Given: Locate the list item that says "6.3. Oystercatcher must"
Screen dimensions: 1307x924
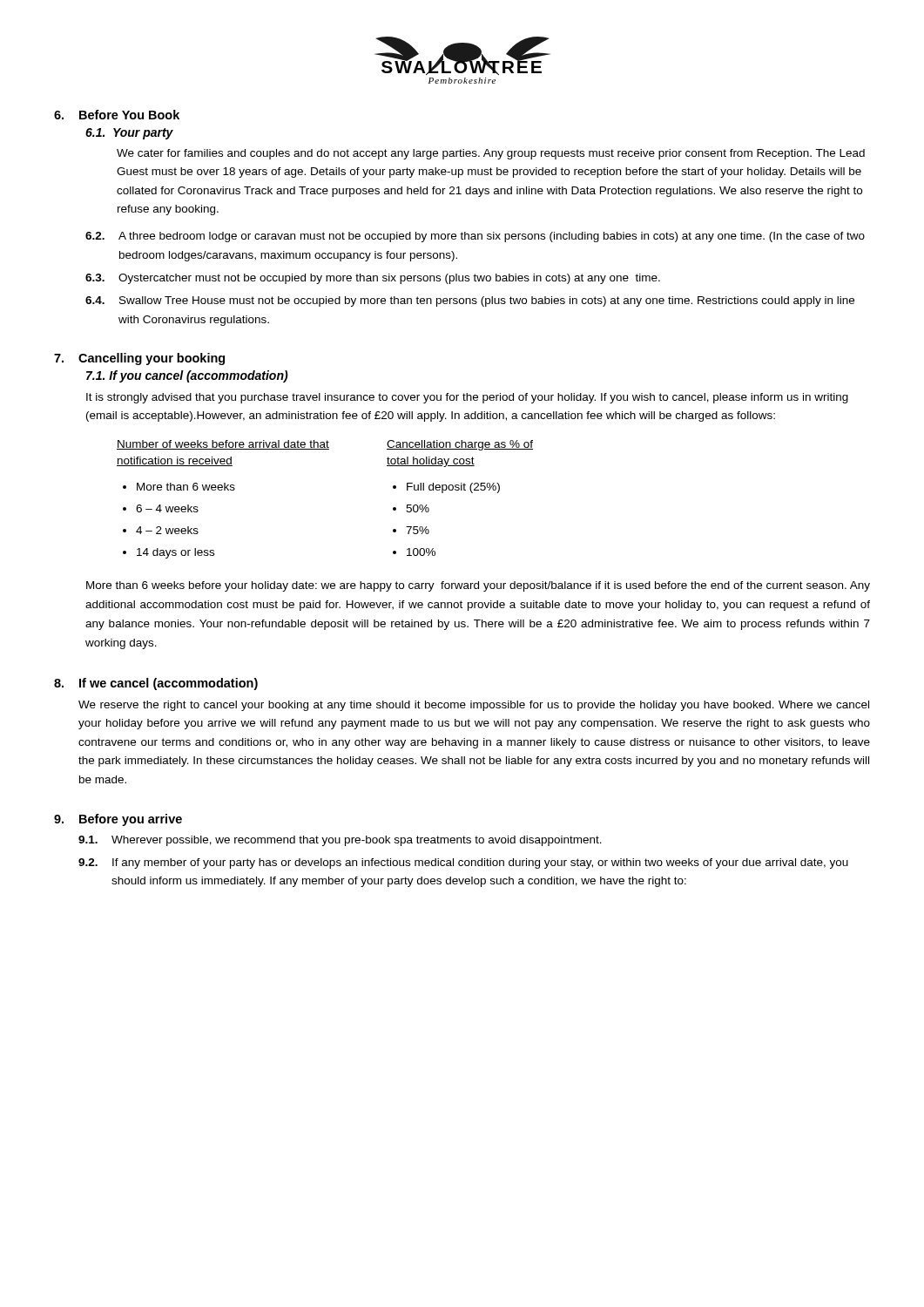Looking at the screenshot, I should pyautogui.click(x=373, y=278).
